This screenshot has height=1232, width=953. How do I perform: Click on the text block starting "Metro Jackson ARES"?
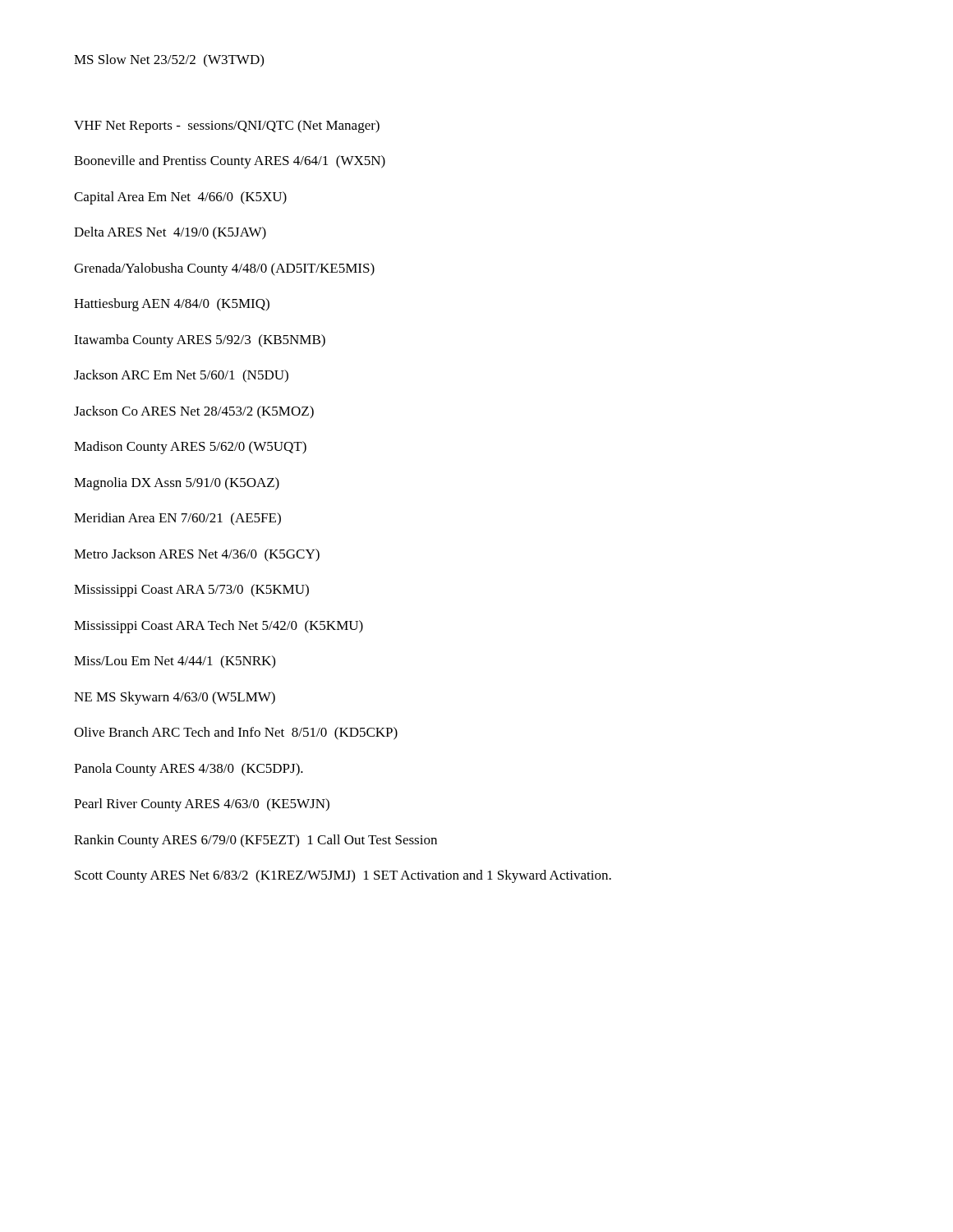click(x=197, y=554)
